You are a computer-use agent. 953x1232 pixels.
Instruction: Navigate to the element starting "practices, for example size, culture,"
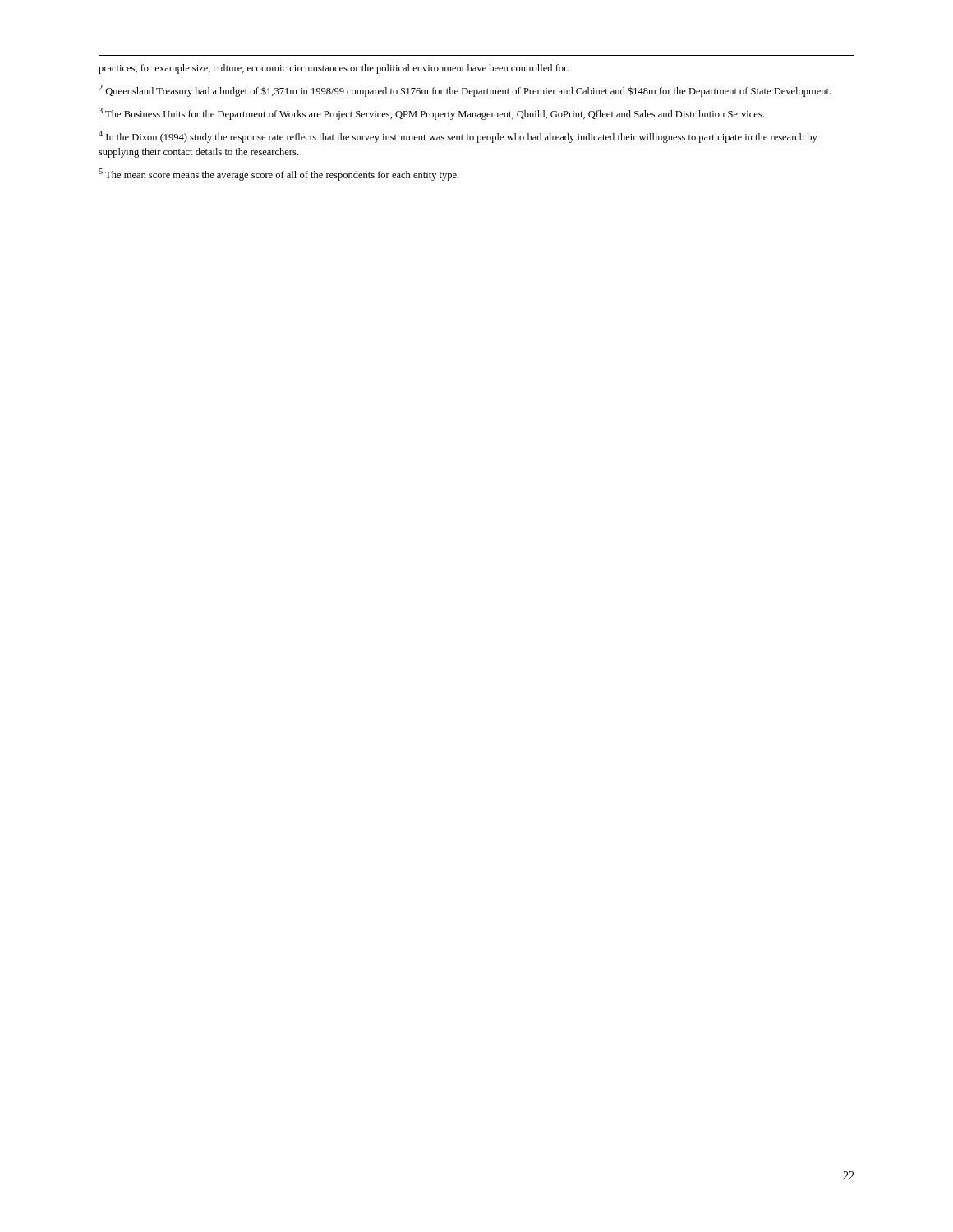click(334, 68)
